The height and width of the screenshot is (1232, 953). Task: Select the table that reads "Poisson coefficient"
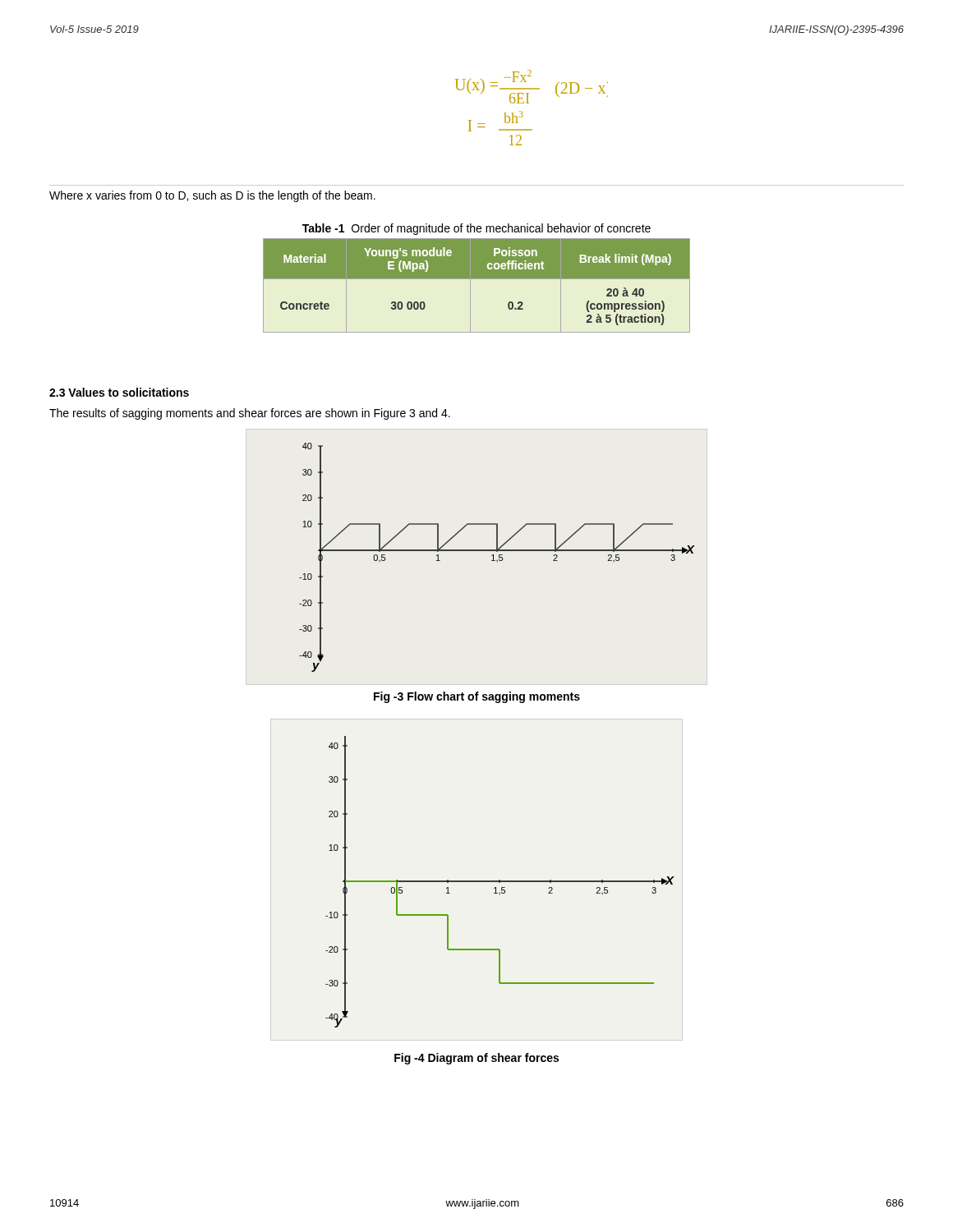[x=476, y=277]
